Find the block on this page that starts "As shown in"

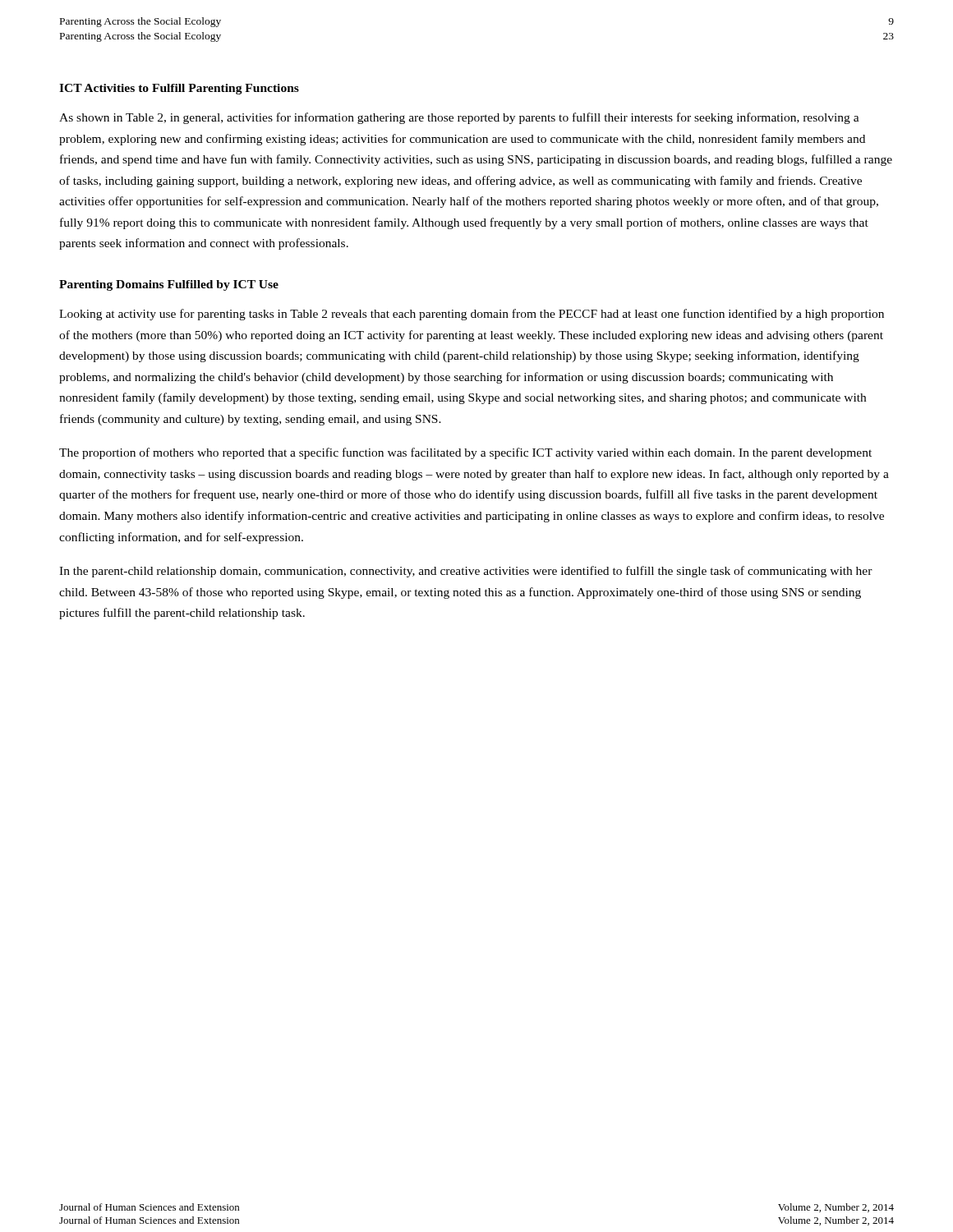[x=476, y=180]
